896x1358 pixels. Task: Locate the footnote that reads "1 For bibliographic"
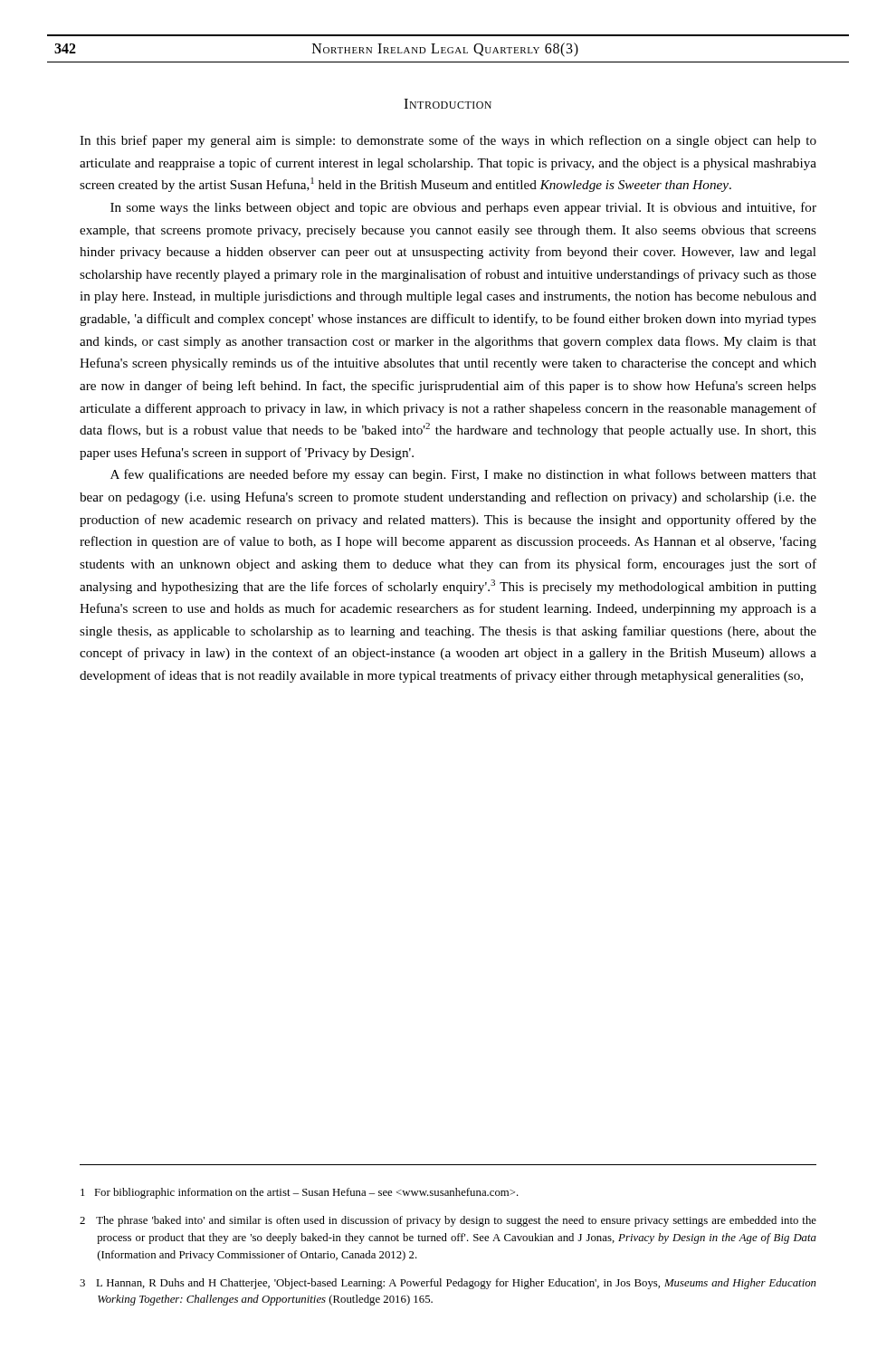(448, 1193)
